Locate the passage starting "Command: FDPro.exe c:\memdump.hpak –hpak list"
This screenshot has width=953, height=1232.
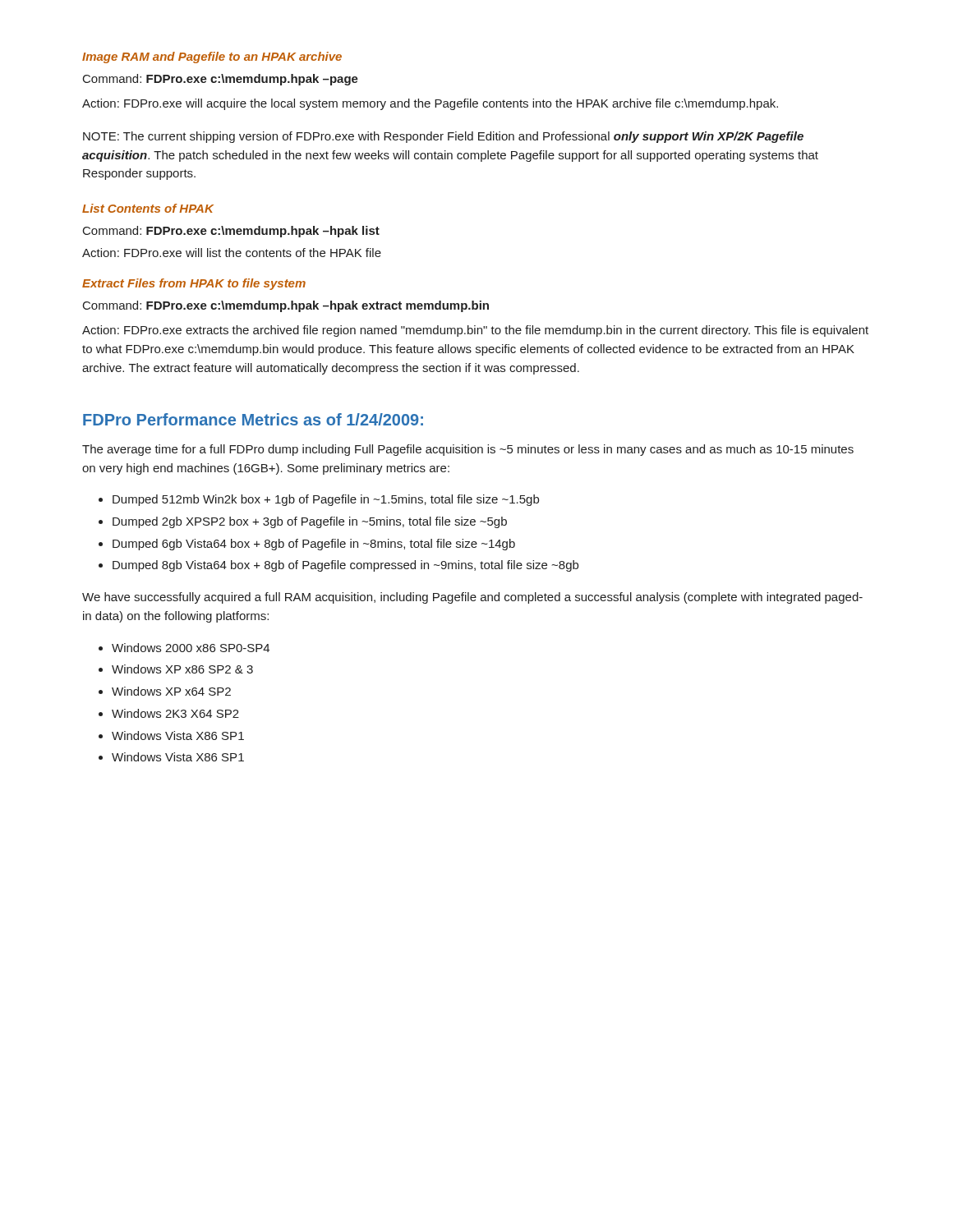(231, 230)
